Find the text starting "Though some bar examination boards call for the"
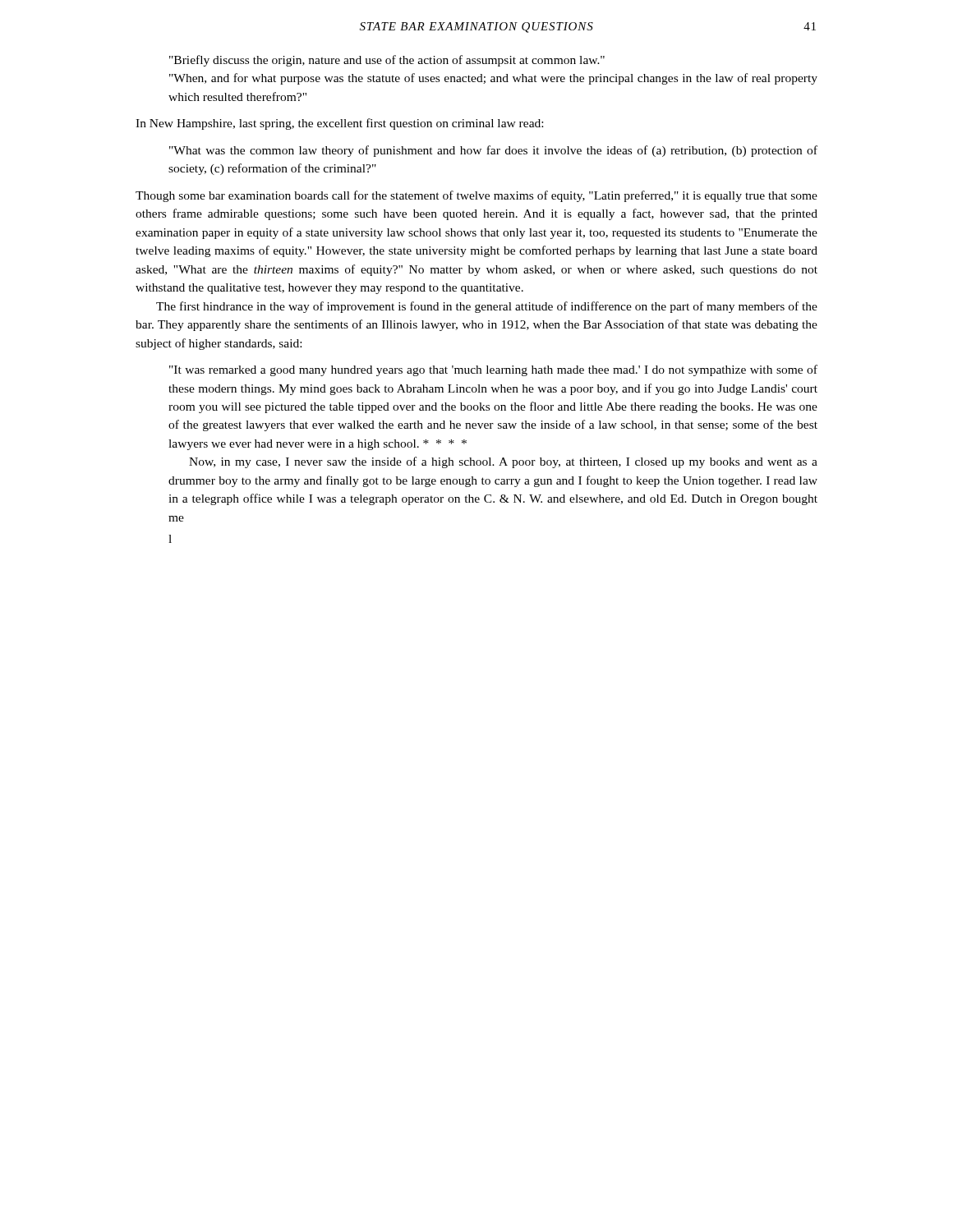Image resolution: width=953 pixels, height=1232 pixels. click(476, 269)
